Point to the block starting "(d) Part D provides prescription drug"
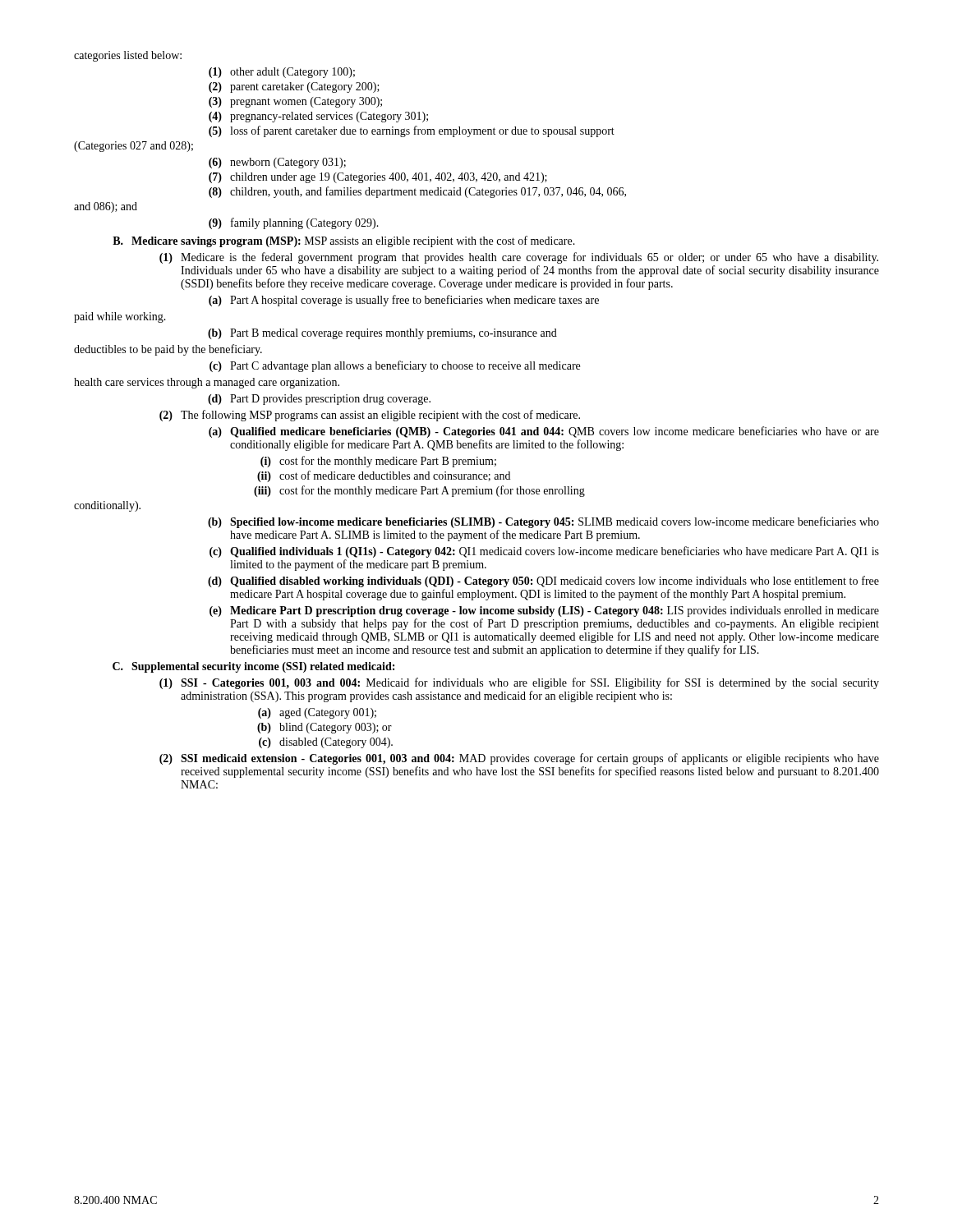The image size is (953, 1232). coord(476,399)
